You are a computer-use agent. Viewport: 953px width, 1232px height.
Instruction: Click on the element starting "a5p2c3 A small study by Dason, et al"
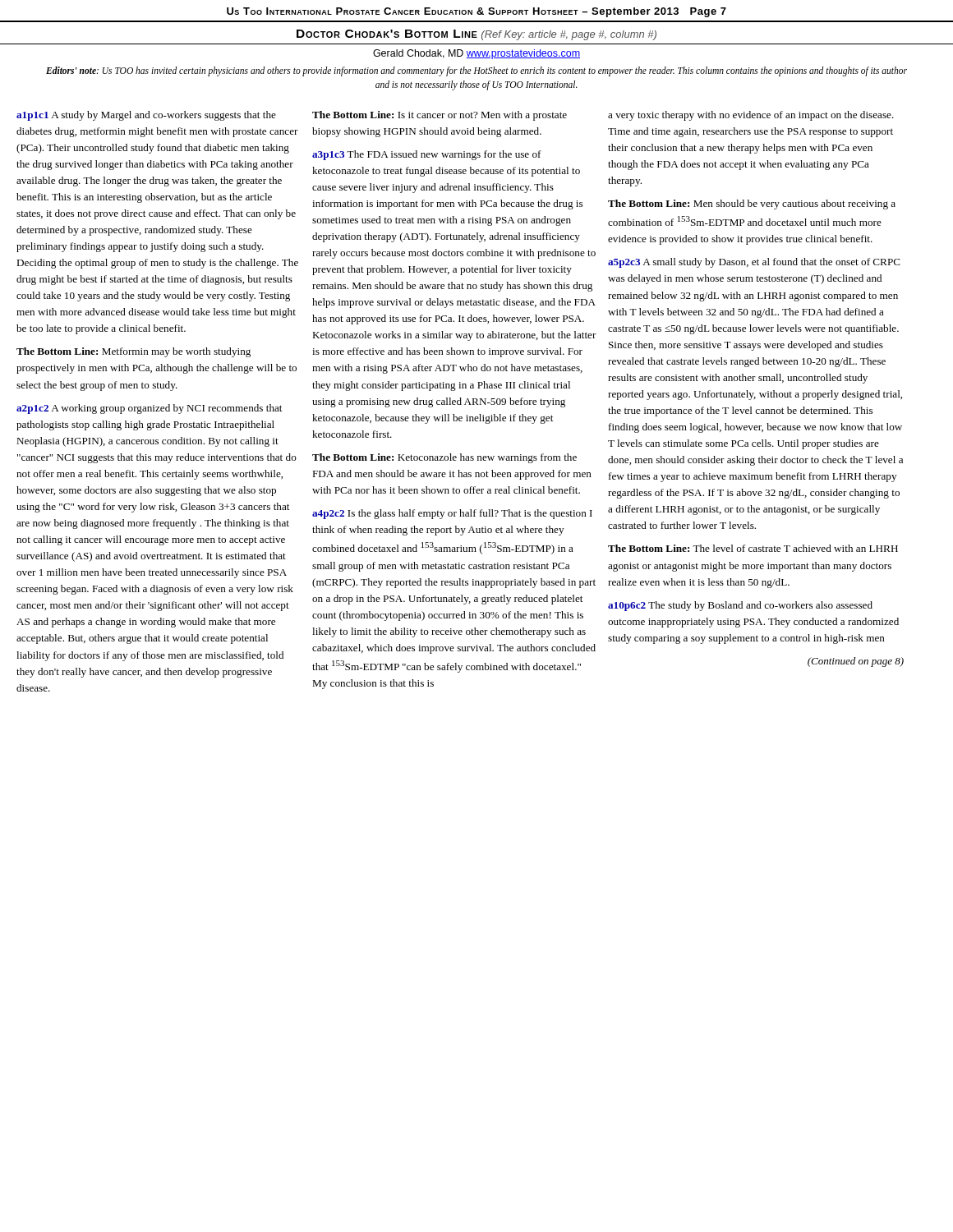click(x=756, y=394)
